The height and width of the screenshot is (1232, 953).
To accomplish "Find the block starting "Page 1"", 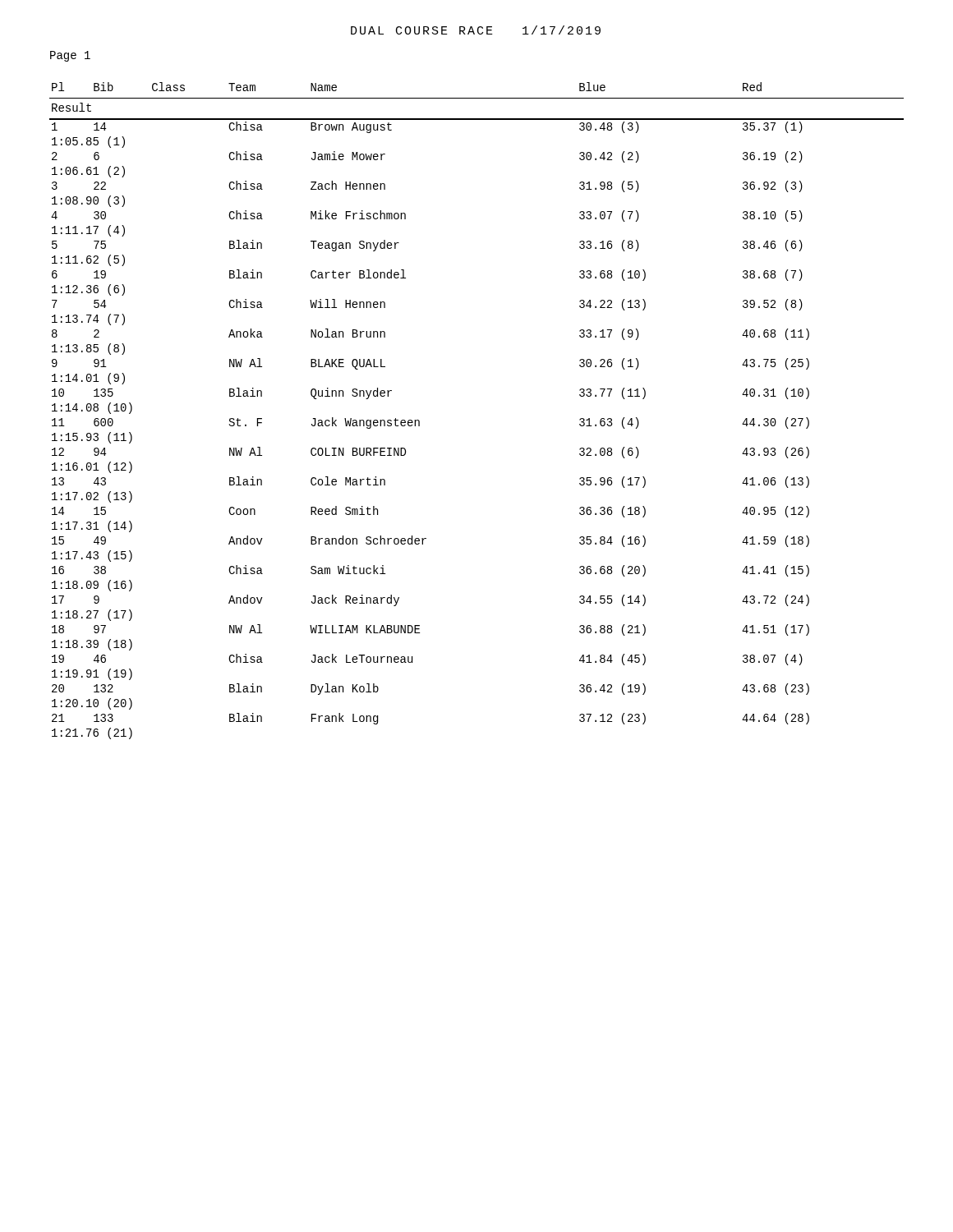I will point(70,56).
